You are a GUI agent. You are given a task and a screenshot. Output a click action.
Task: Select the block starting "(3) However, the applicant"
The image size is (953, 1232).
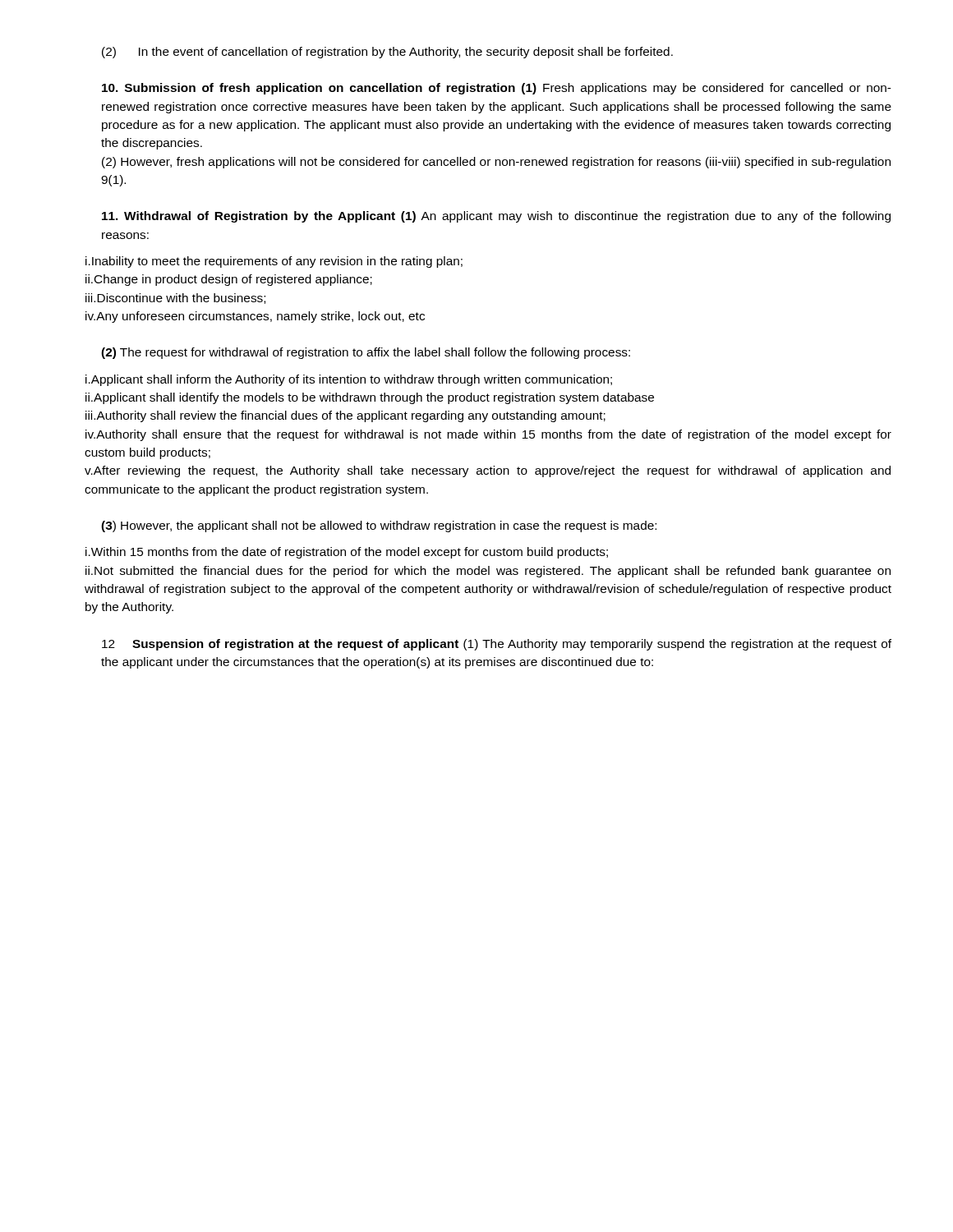point(379,525)
